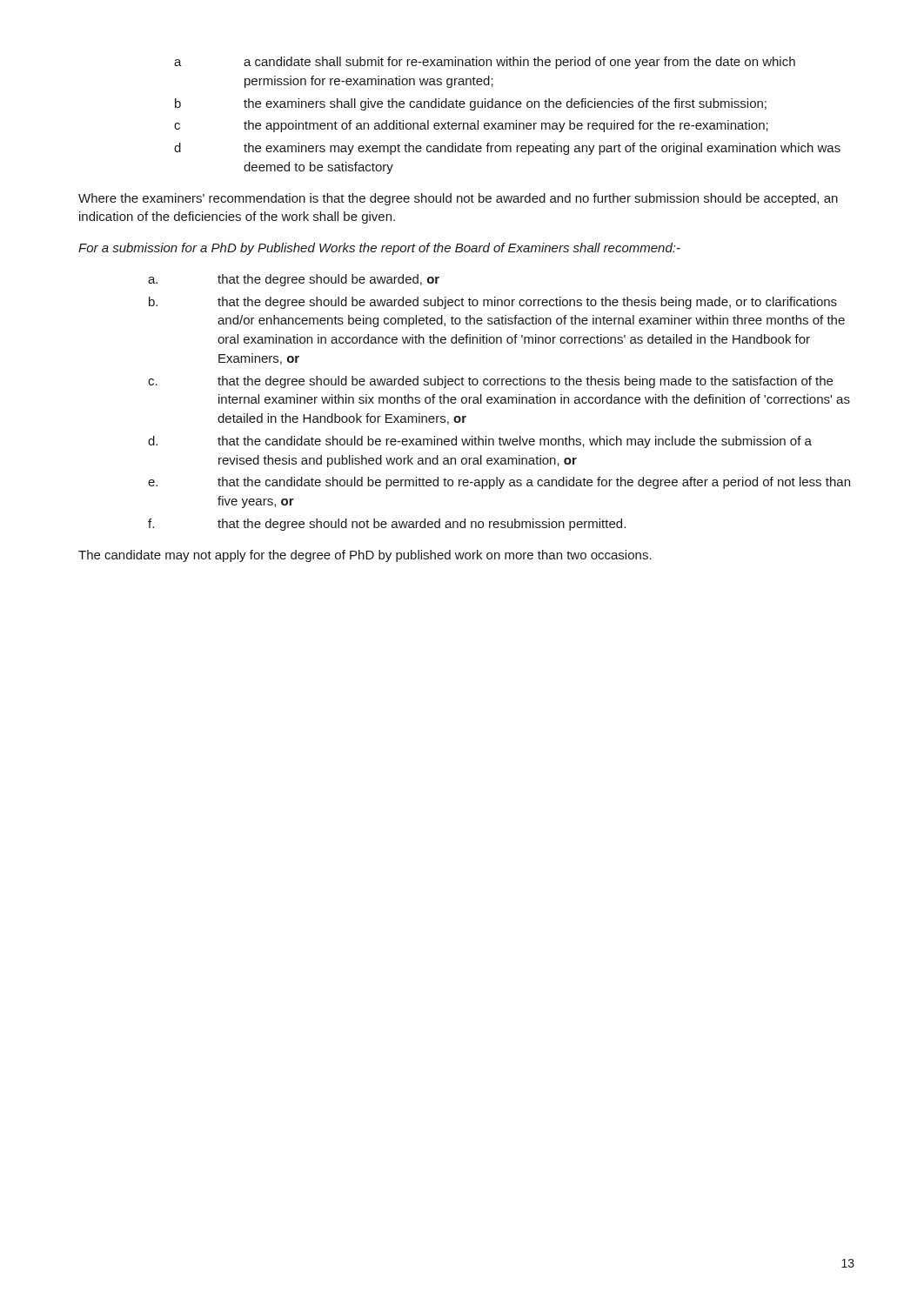The height and width of the screenshot is (1305, 924).
Task: Find the passage starting "d the examiners may exempt the"
Action: point(466,157)
